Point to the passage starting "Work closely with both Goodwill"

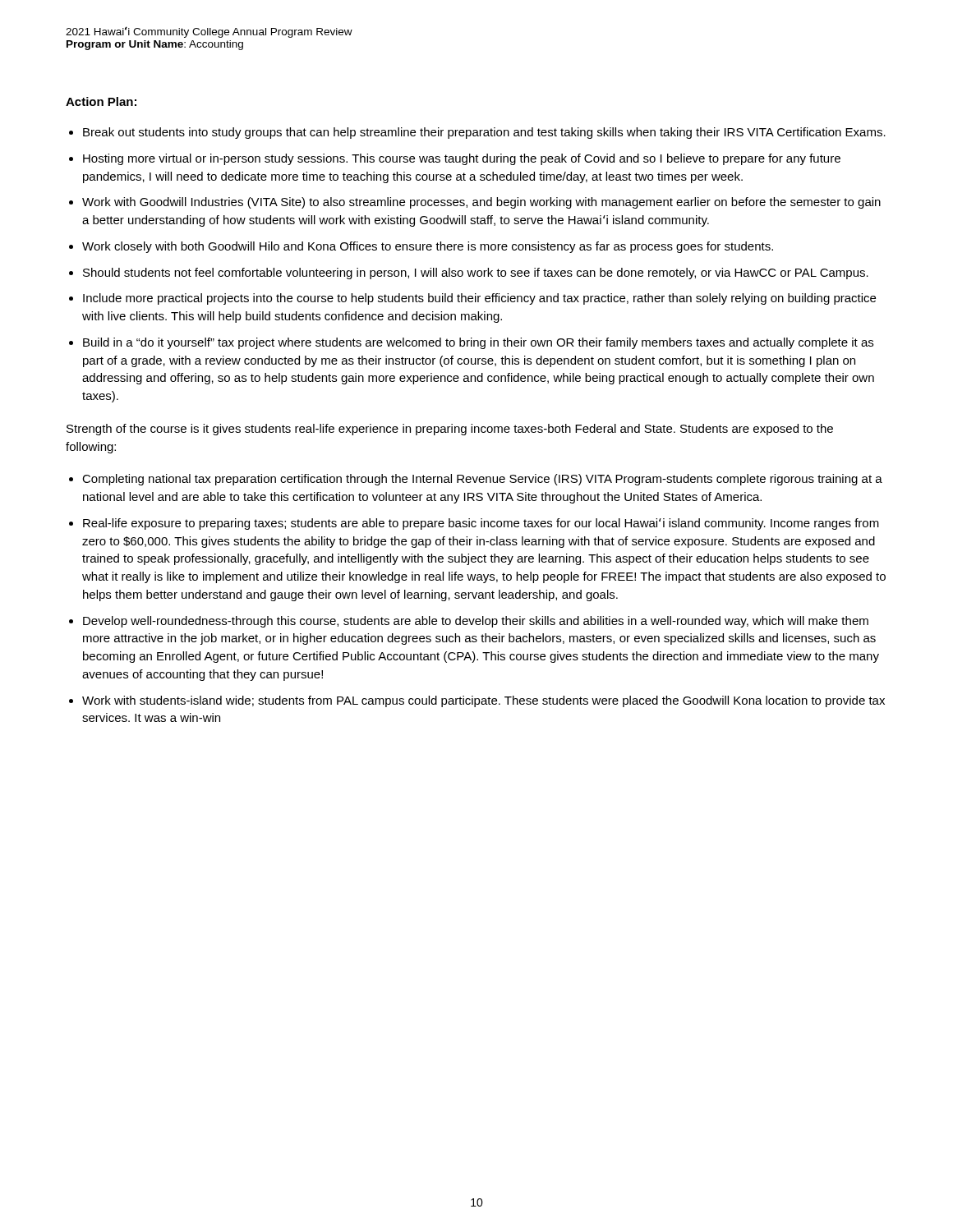click(x=428, y=246)
